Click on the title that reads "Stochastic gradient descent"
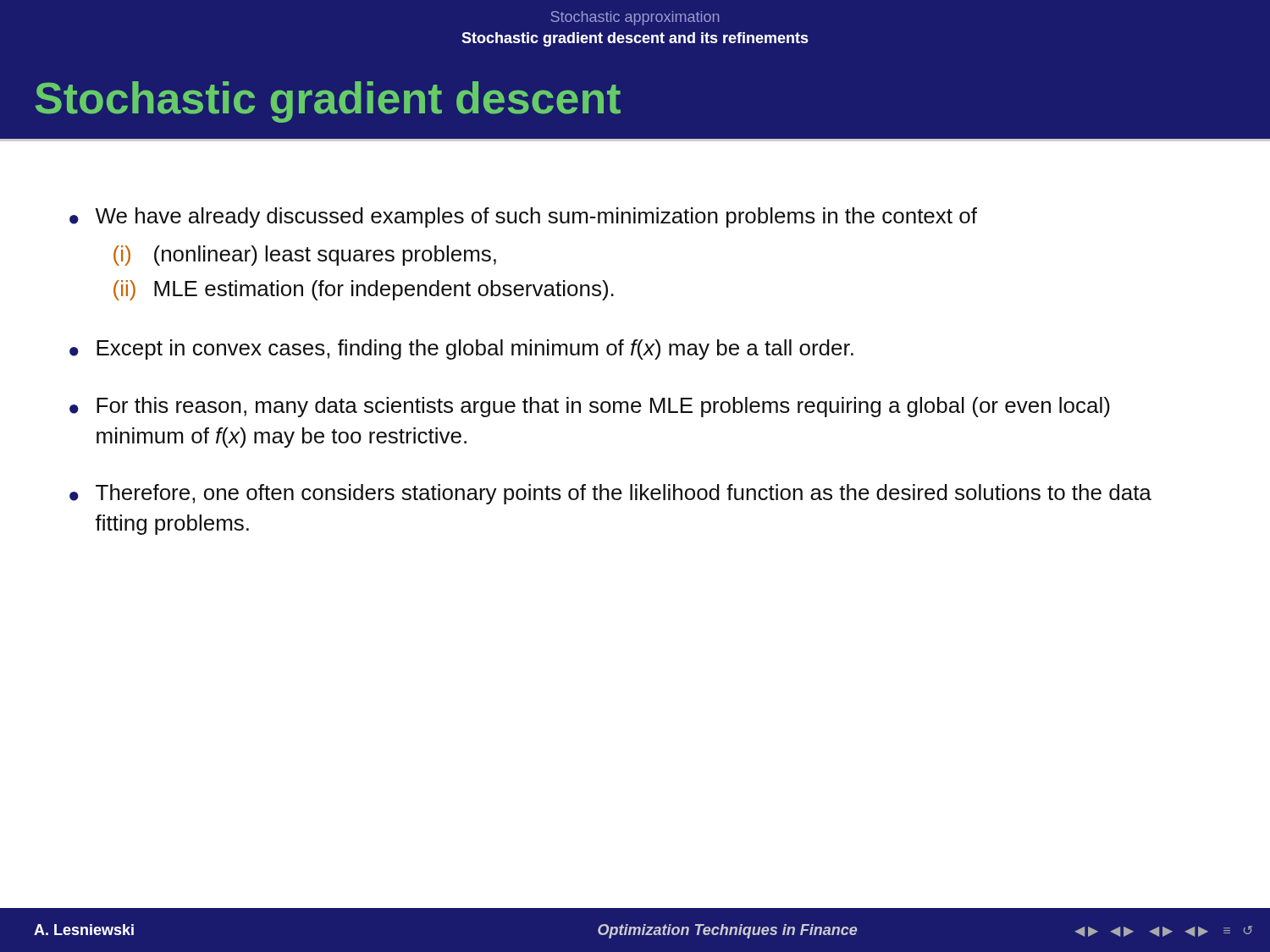Screen dimensions: 952x1270 tap(635, 98)
